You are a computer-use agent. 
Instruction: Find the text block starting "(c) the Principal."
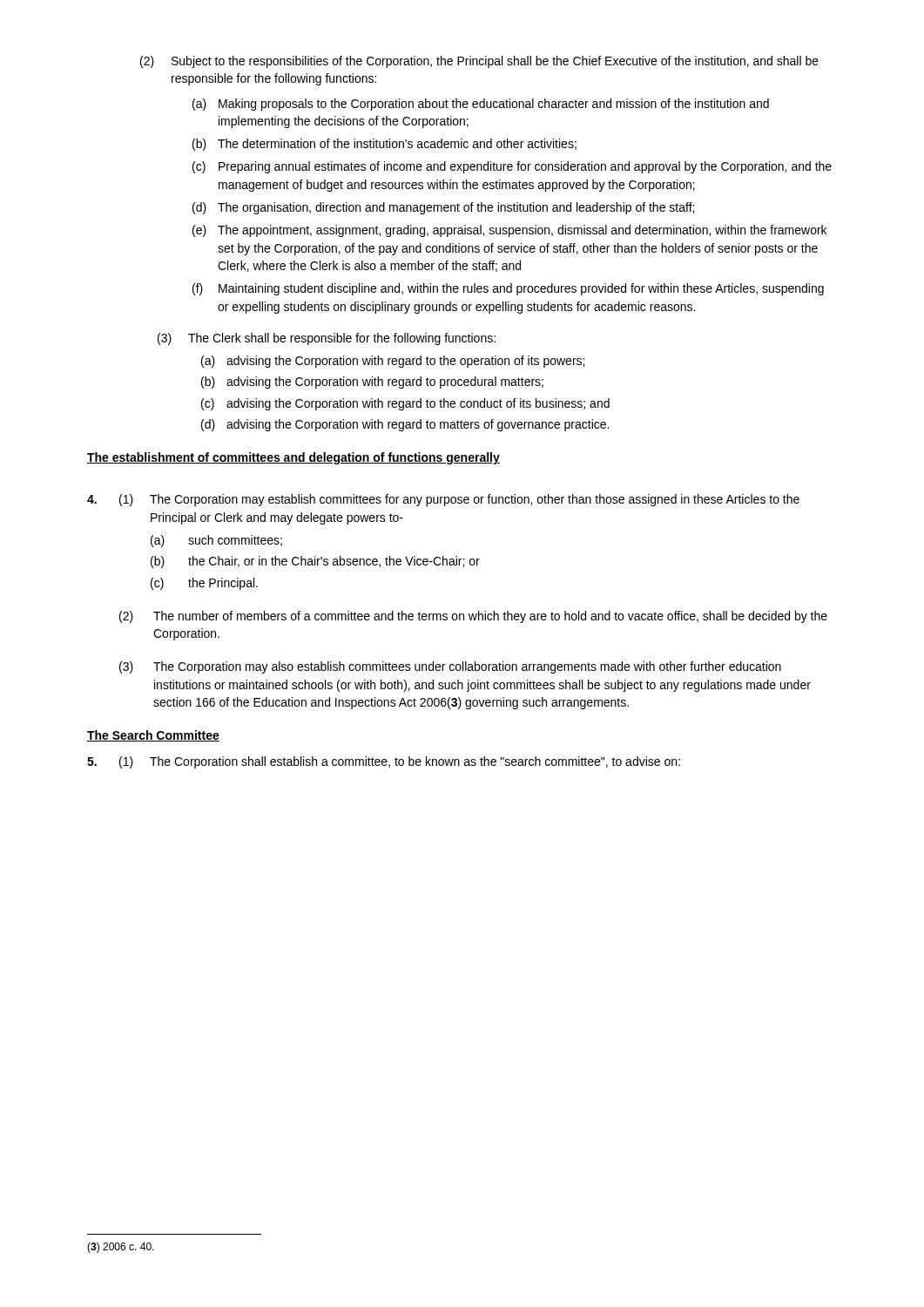tap(204, 584)
